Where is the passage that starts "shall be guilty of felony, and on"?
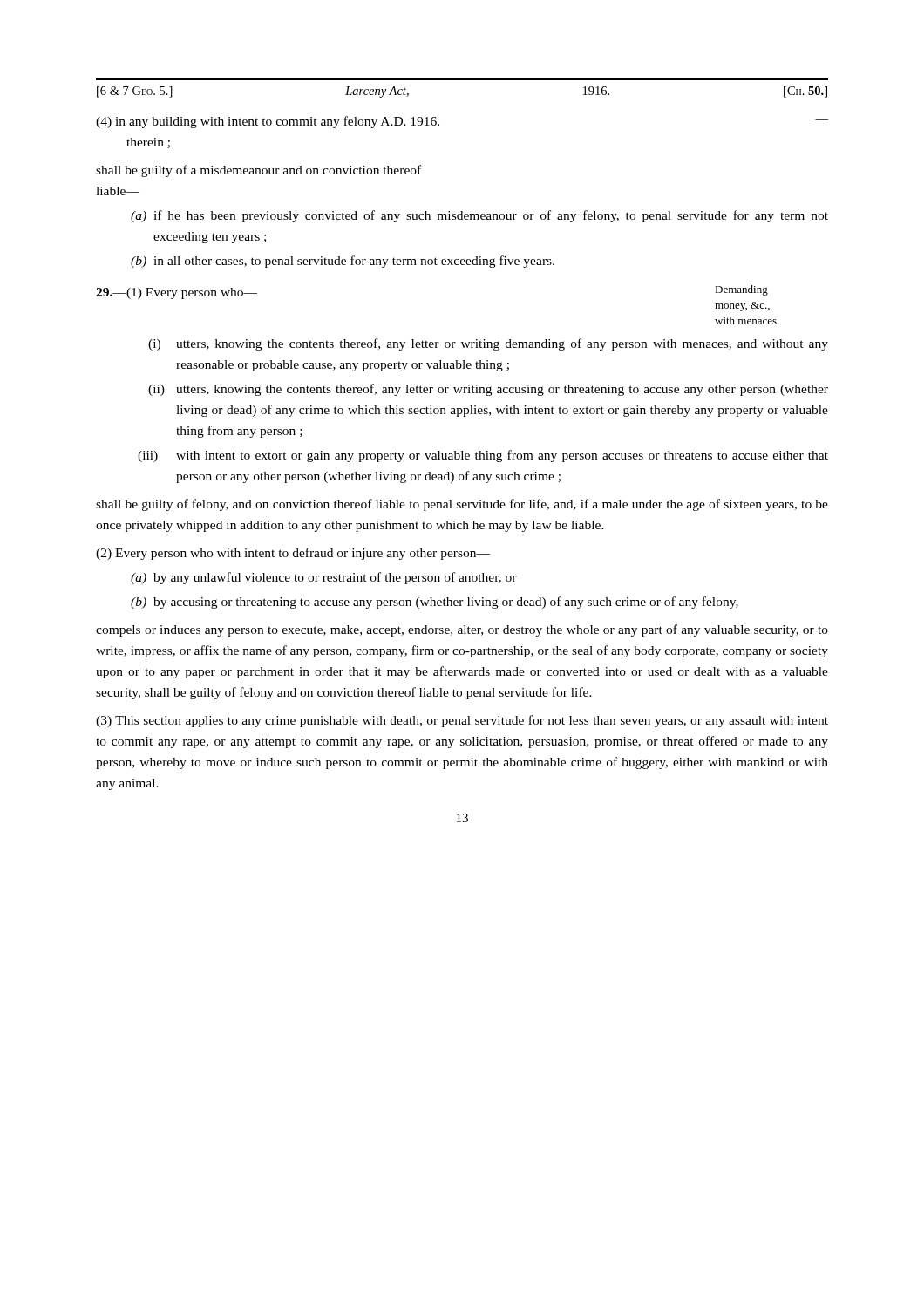924x1308 pixels. [462, 514]
